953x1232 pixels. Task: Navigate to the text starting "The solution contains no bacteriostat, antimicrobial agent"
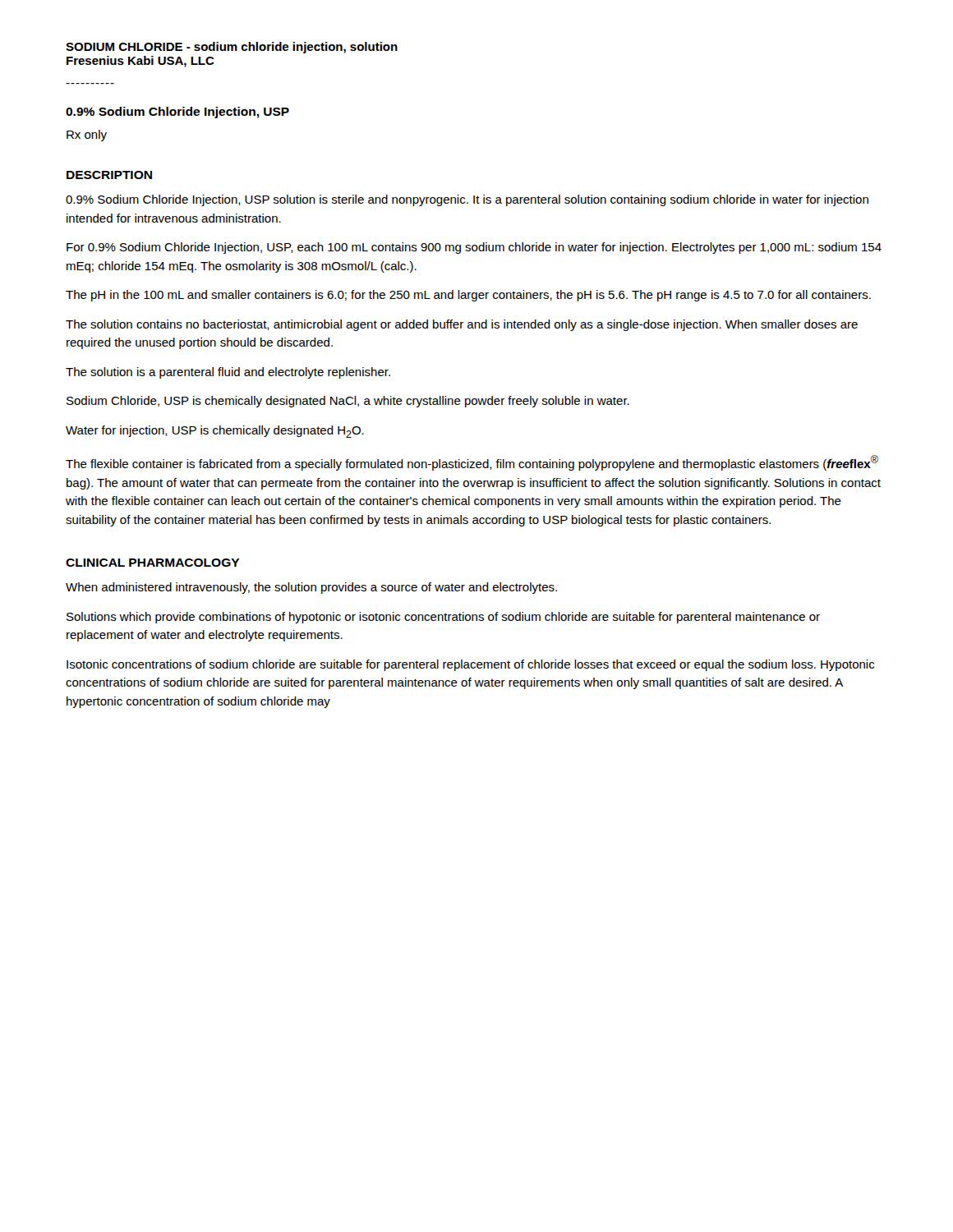(462, 333)
